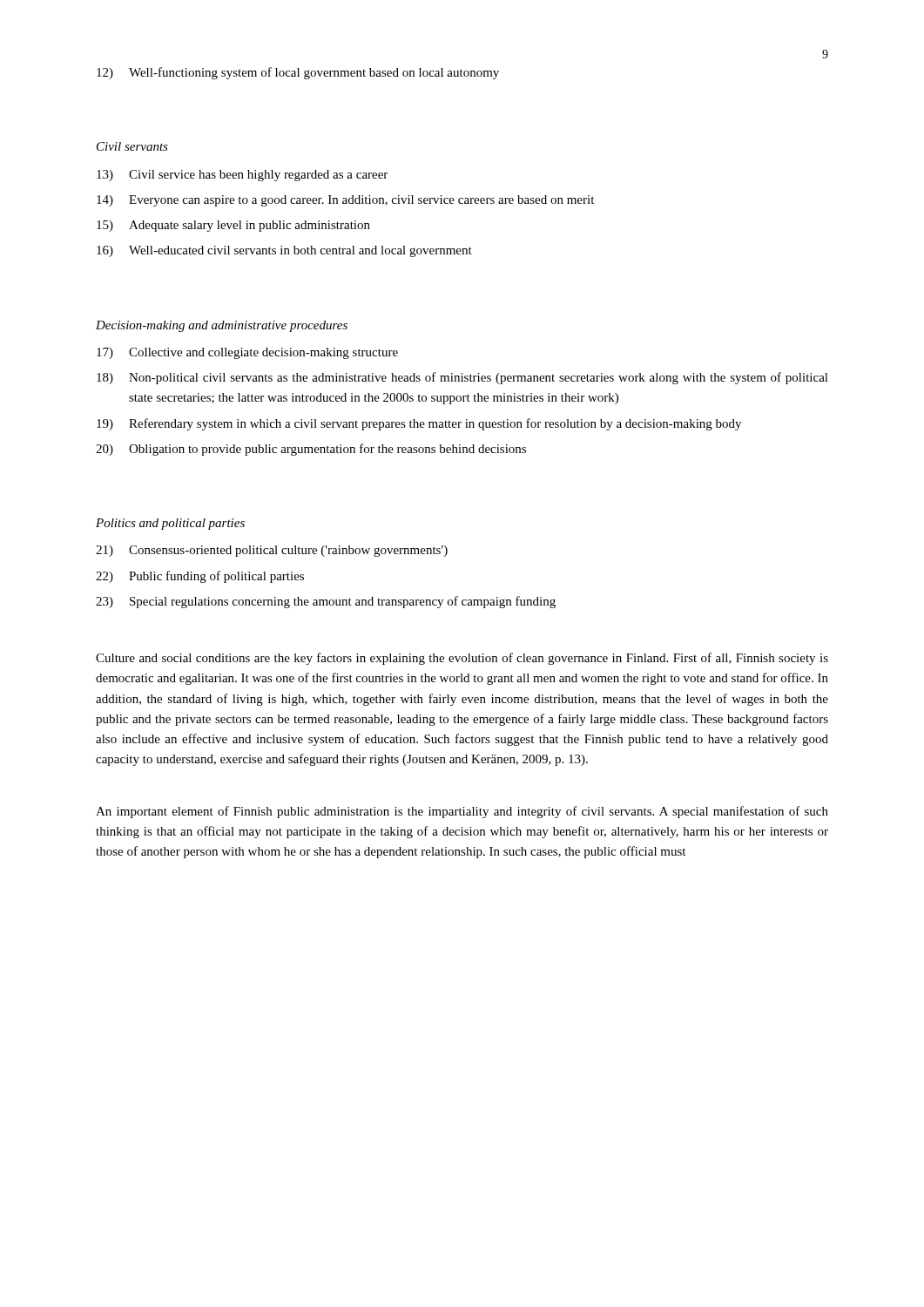Screen dimensions: 1307x924
Task: Locate the block of text that opens with "Culture and social conditions"
Action: click(462, 709)
